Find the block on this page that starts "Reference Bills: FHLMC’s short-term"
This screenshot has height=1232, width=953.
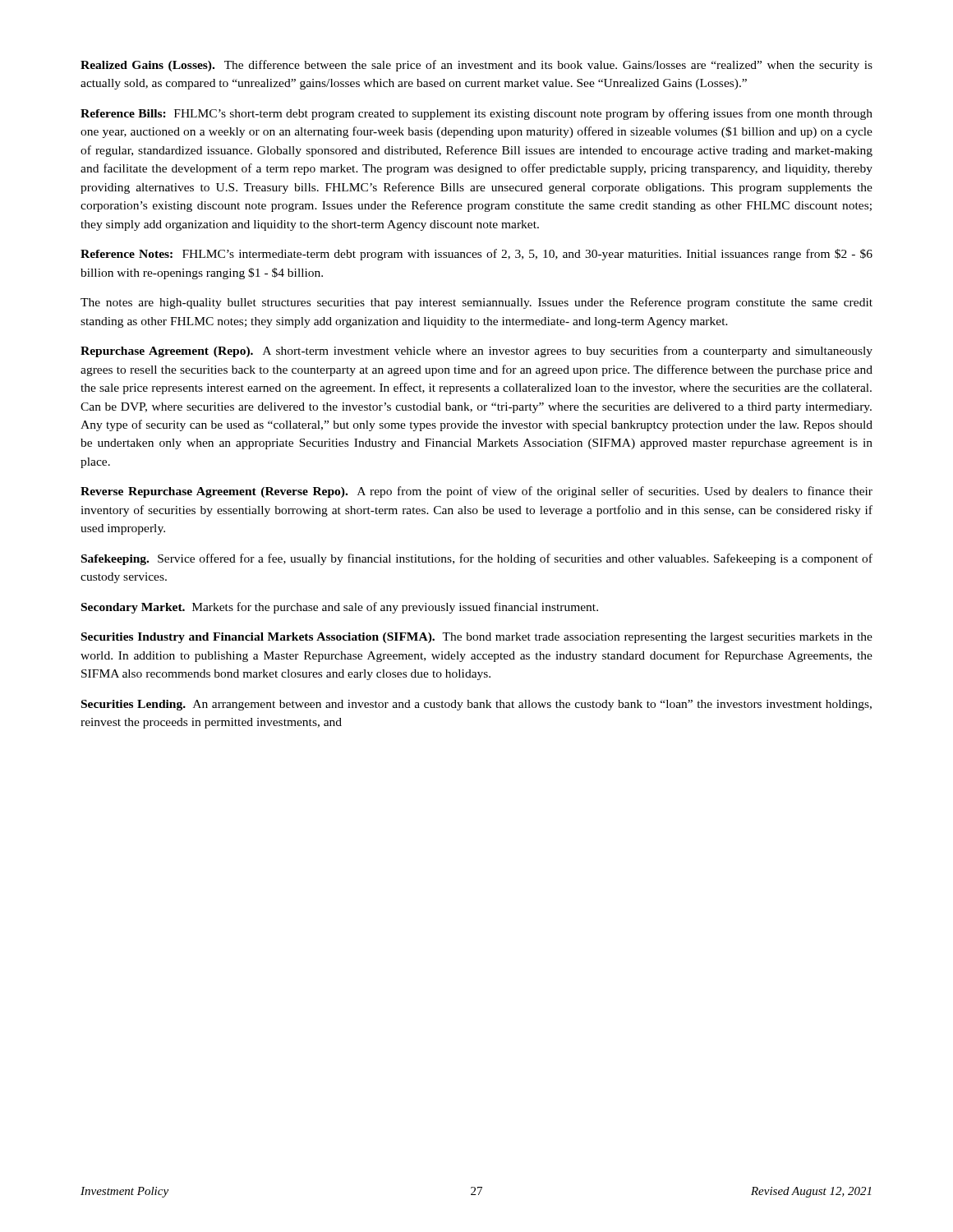click(476, 168)
